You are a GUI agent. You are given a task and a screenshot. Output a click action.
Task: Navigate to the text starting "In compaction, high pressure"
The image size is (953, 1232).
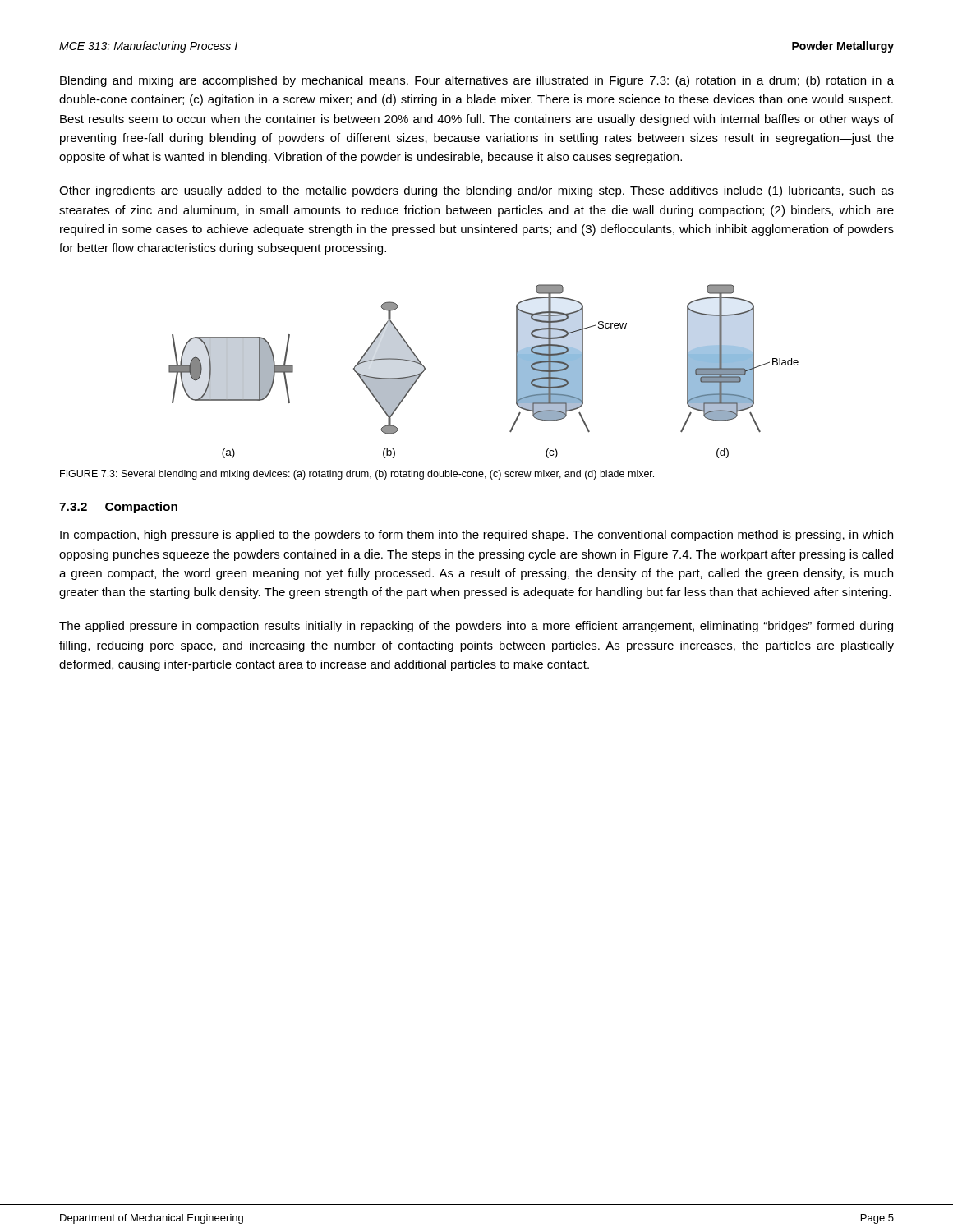(x=476, y=563)
